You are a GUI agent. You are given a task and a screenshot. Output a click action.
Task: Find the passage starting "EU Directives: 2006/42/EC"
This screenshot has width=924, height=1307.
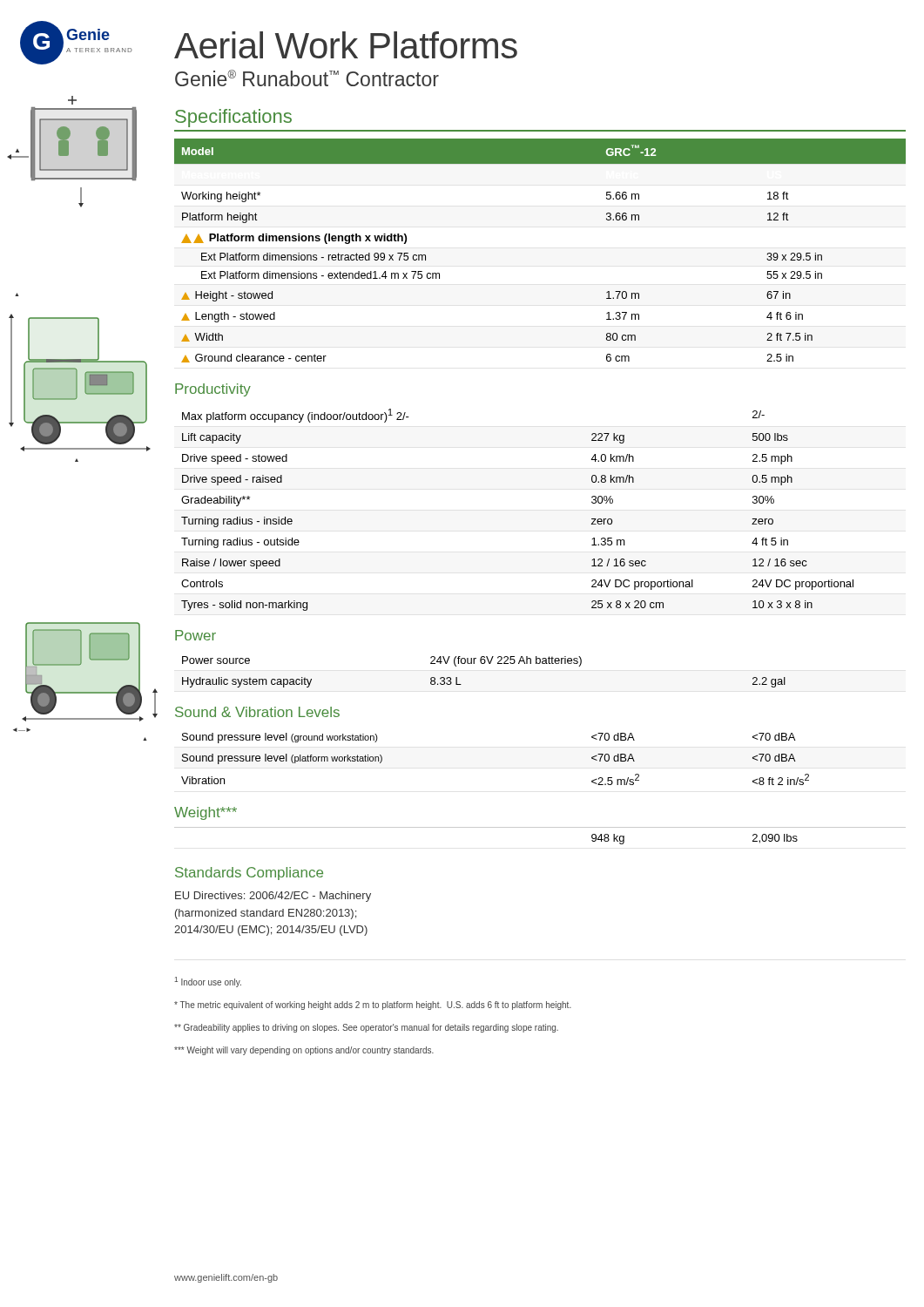pyautogui.click(x=273, y=912)
